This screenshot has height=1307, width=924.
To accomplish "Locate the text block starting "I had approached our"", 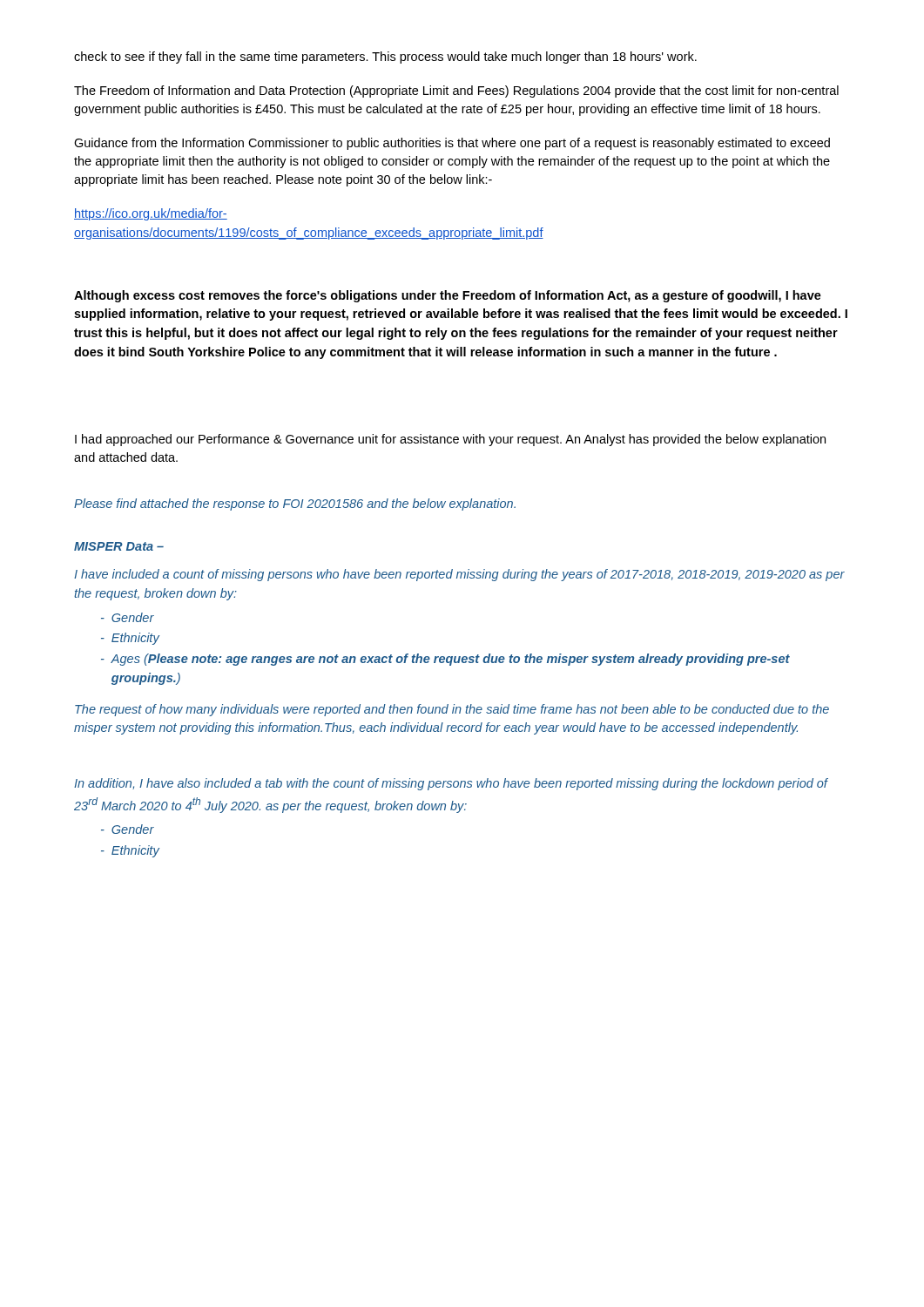I will [450, 448].
